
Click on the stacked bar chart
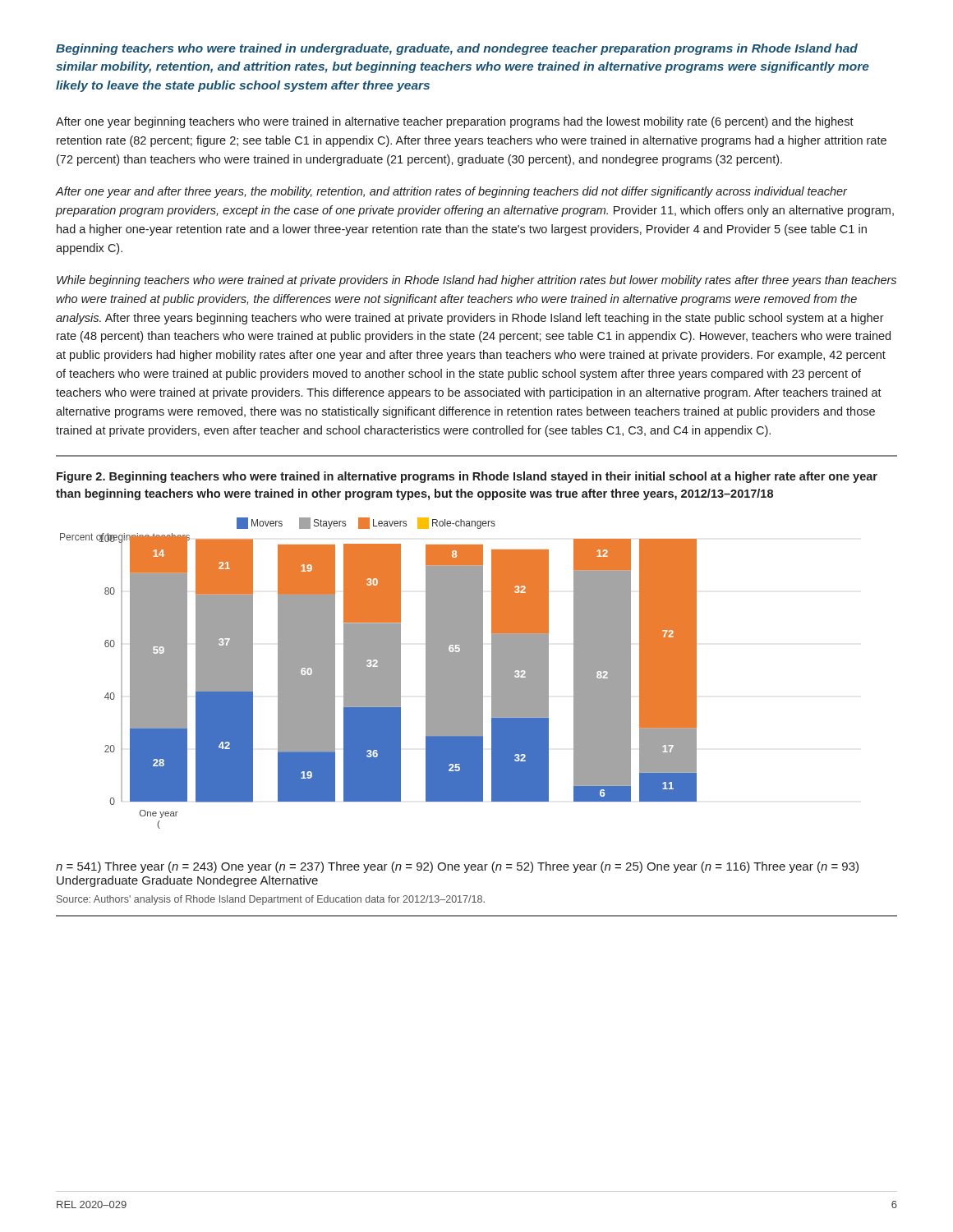pyautogui.click(x=476, y=701)
